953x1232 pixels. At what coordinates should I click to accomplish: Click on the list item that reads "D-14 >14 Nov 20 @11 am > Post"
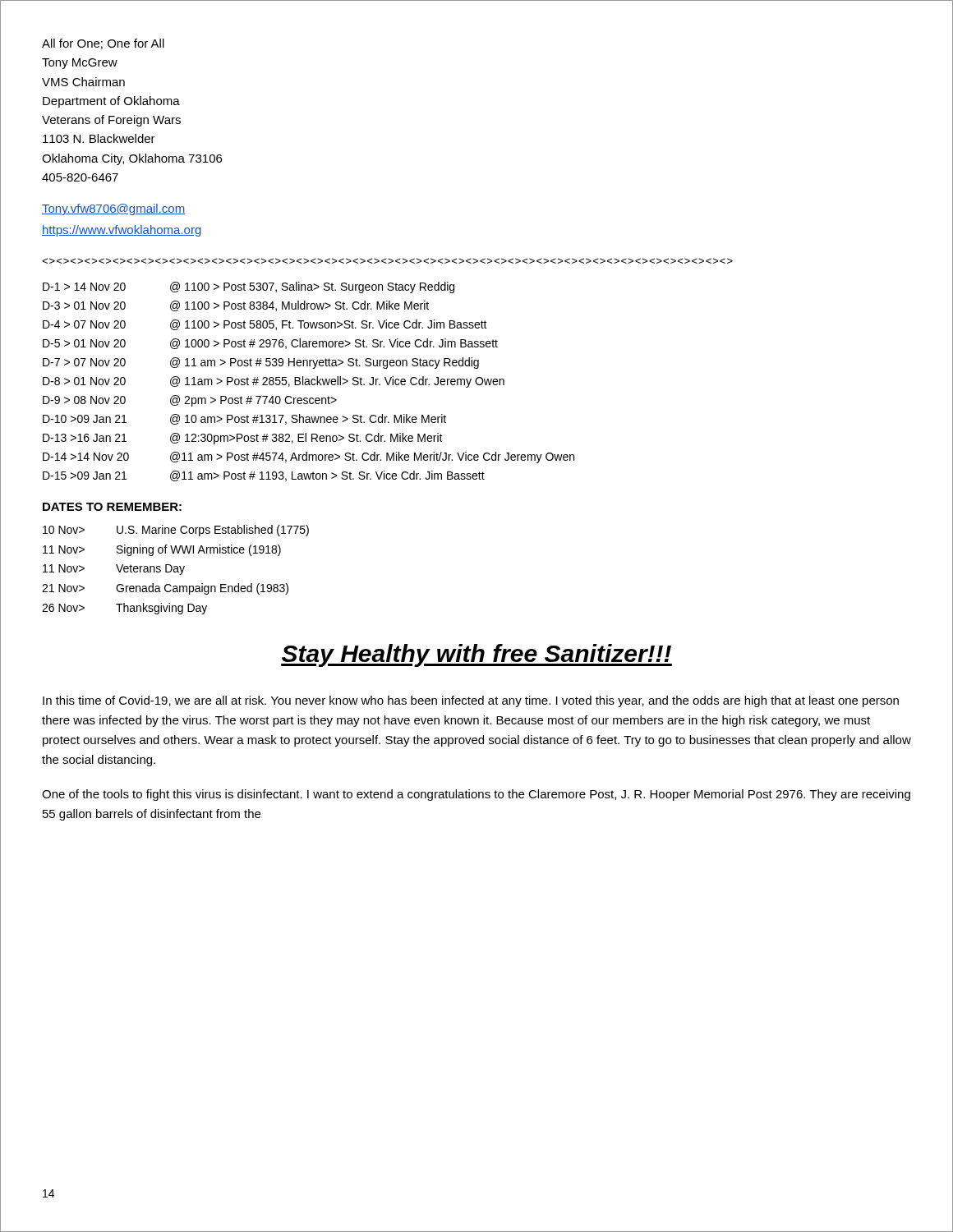309,457
